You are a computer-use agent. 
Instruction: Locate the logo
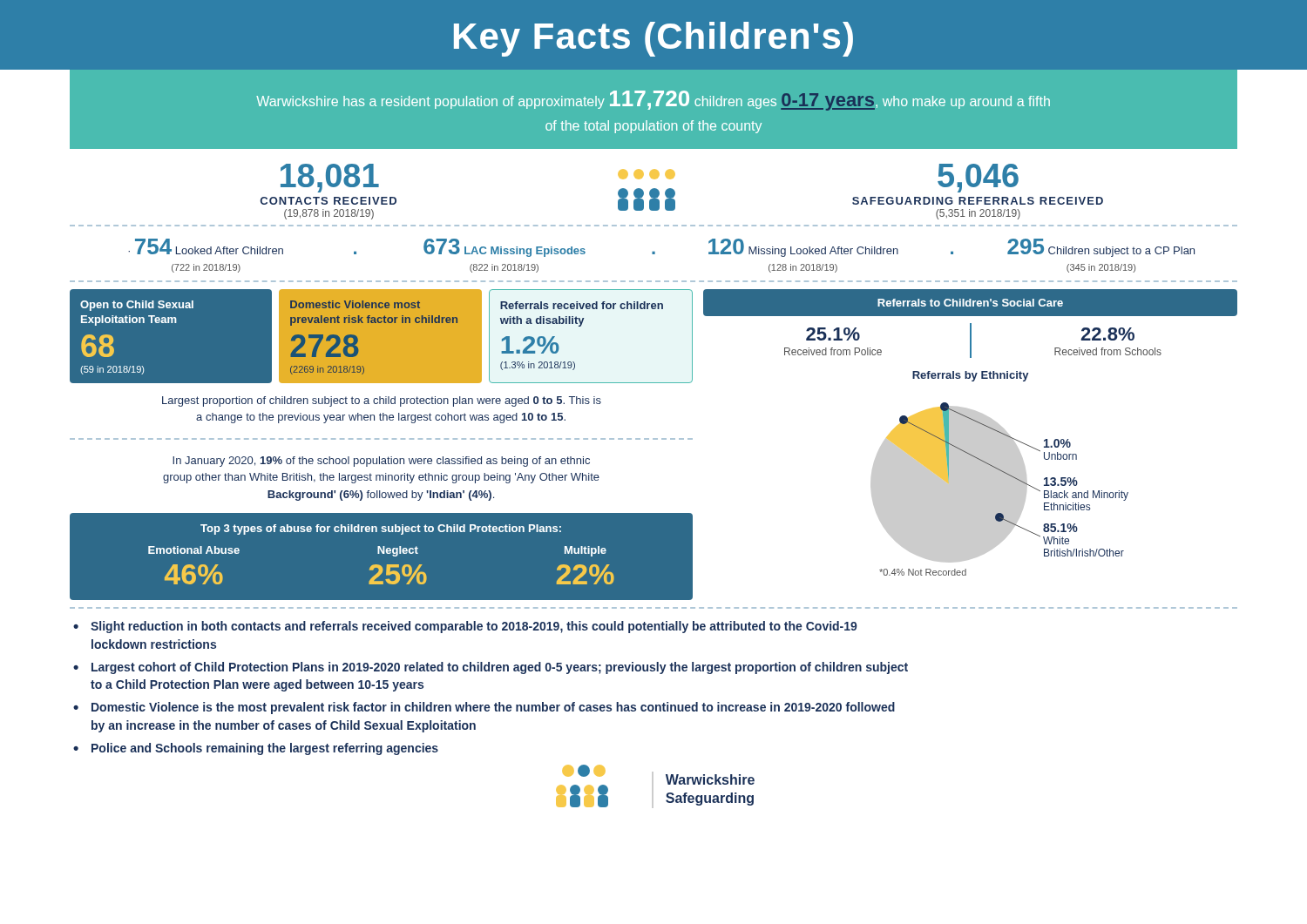(596, 790)
